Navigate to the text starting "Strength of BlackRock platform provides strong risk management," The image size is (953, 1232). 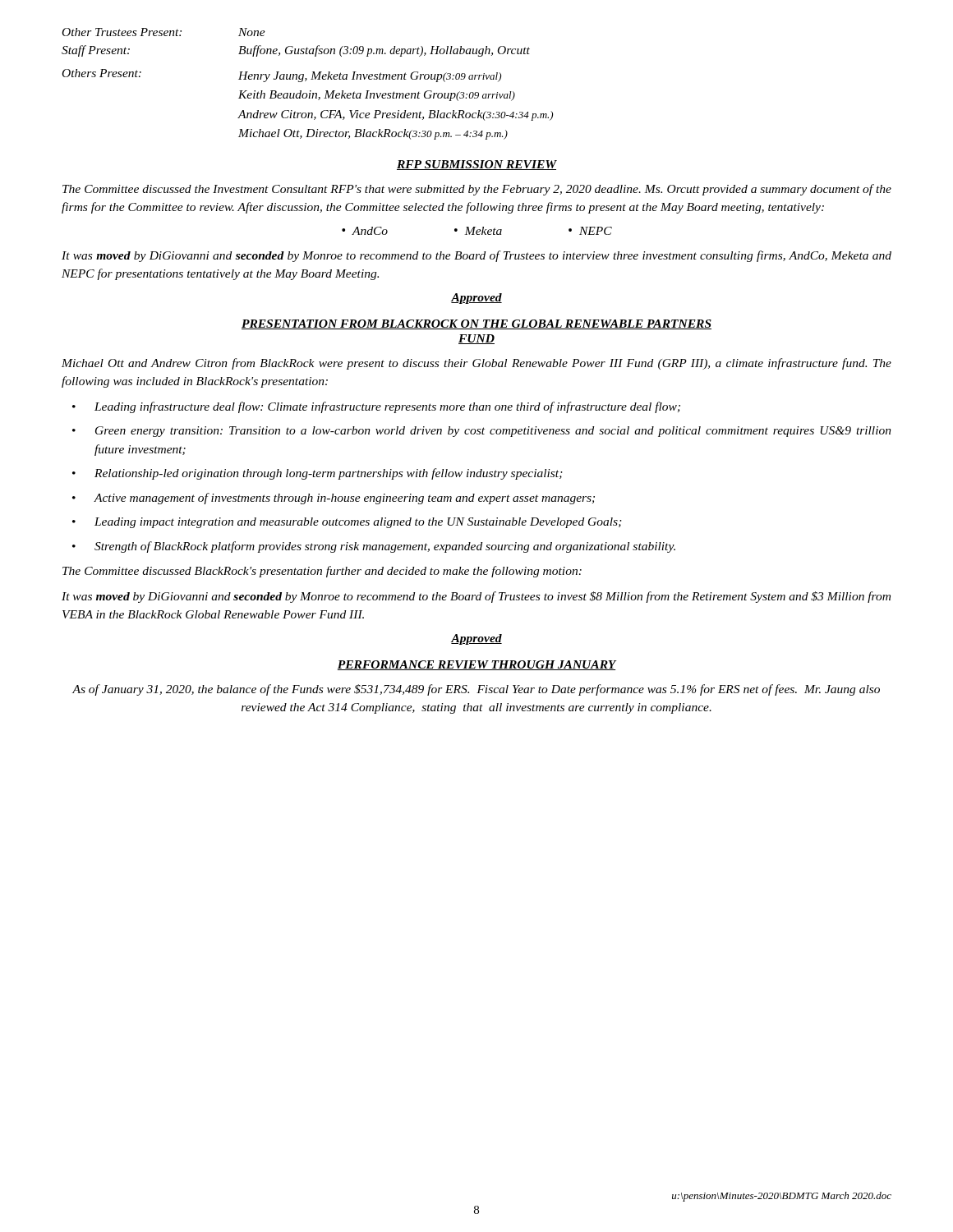pyautogui.click(x=385, y=545)
